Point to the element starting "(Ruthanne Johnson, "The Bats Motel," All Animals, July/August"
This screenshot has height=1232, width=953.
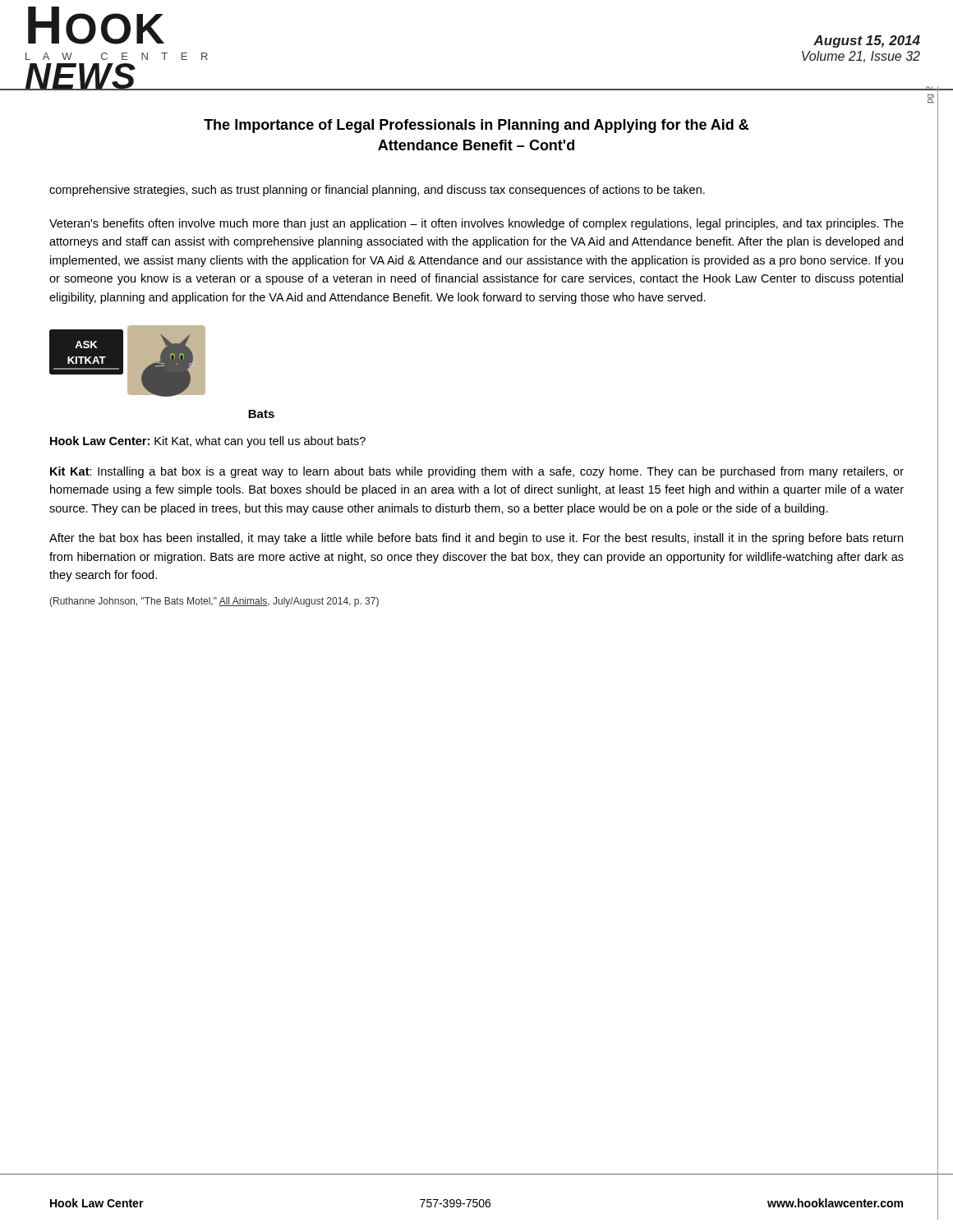click(x=214, y=602)
